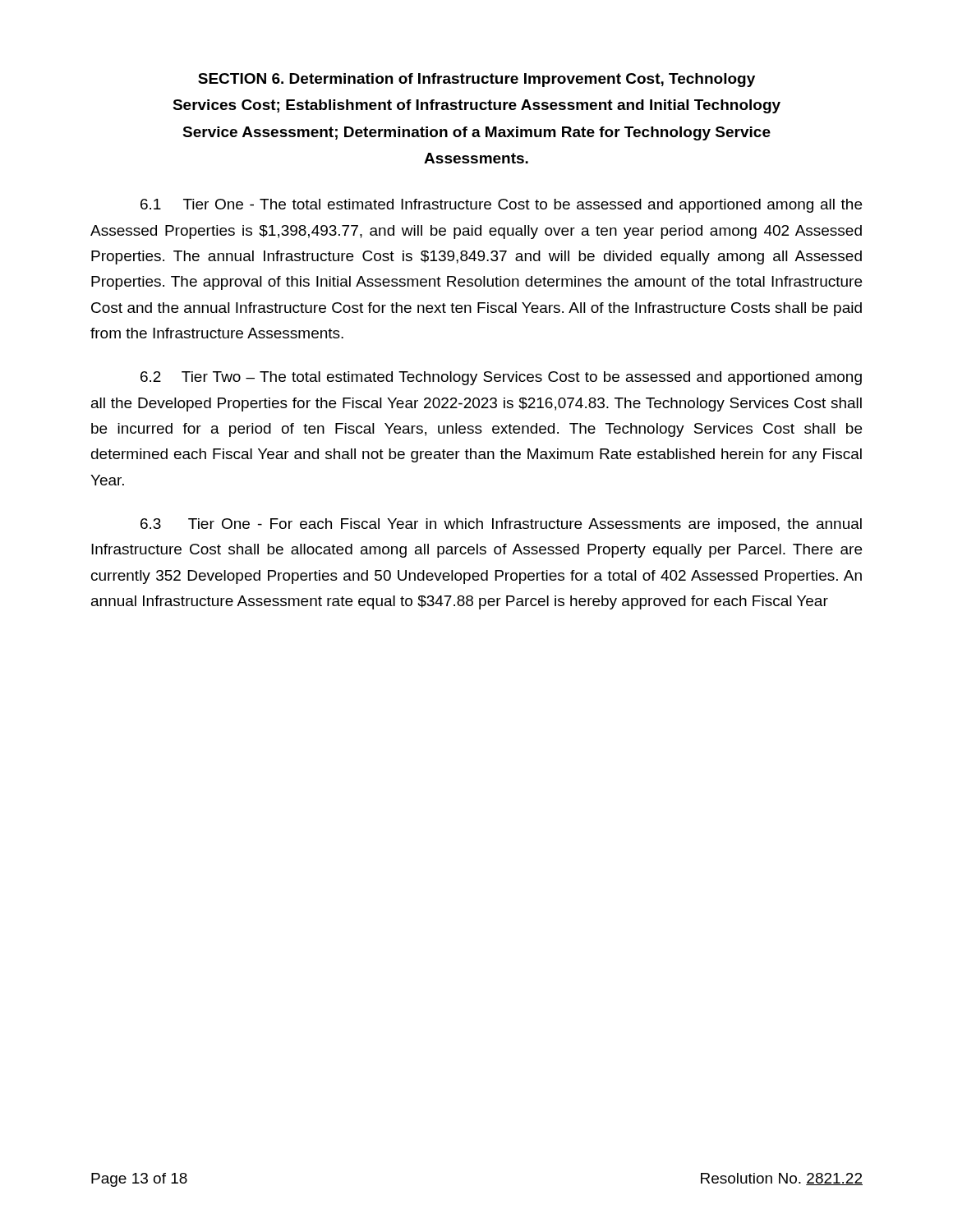Find the text block that reads "1 Tier One"

(476, 269)
